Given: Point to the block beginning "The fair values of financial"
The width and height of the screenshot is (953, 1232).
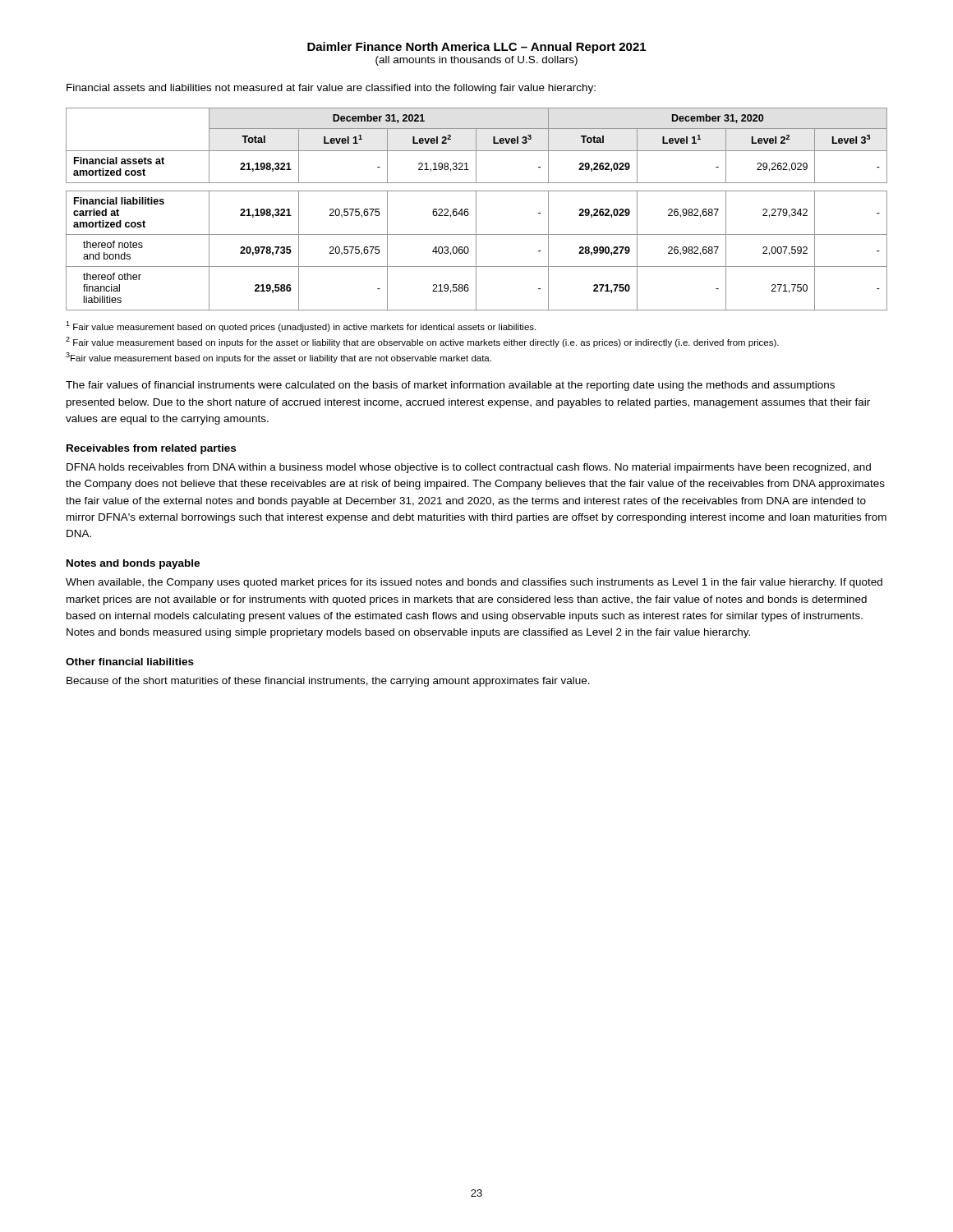Looking at the screenshot, I should [x=468, y=402].
